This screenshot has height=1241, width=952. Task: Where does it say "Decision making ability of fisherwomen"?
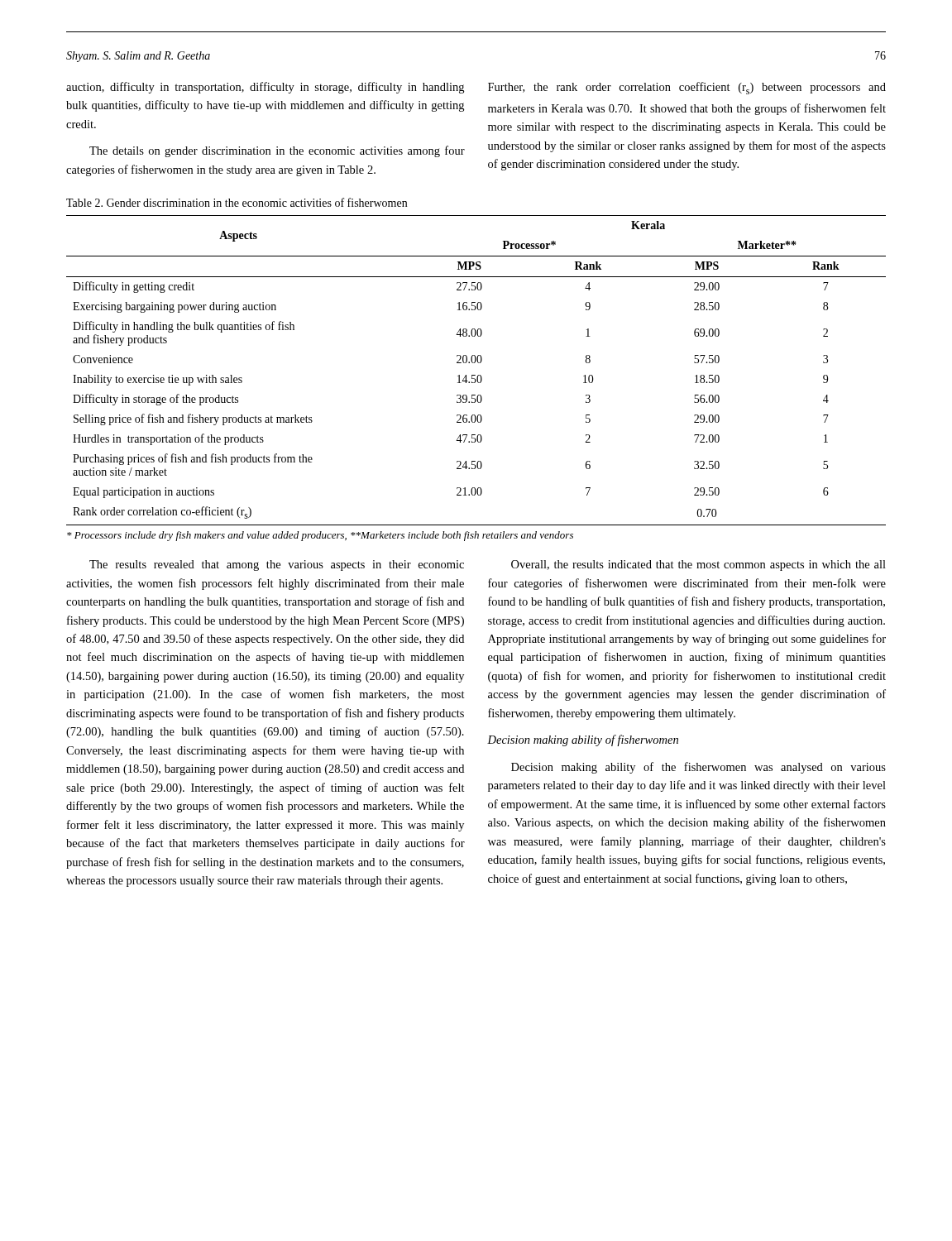(x=687, y=740)
